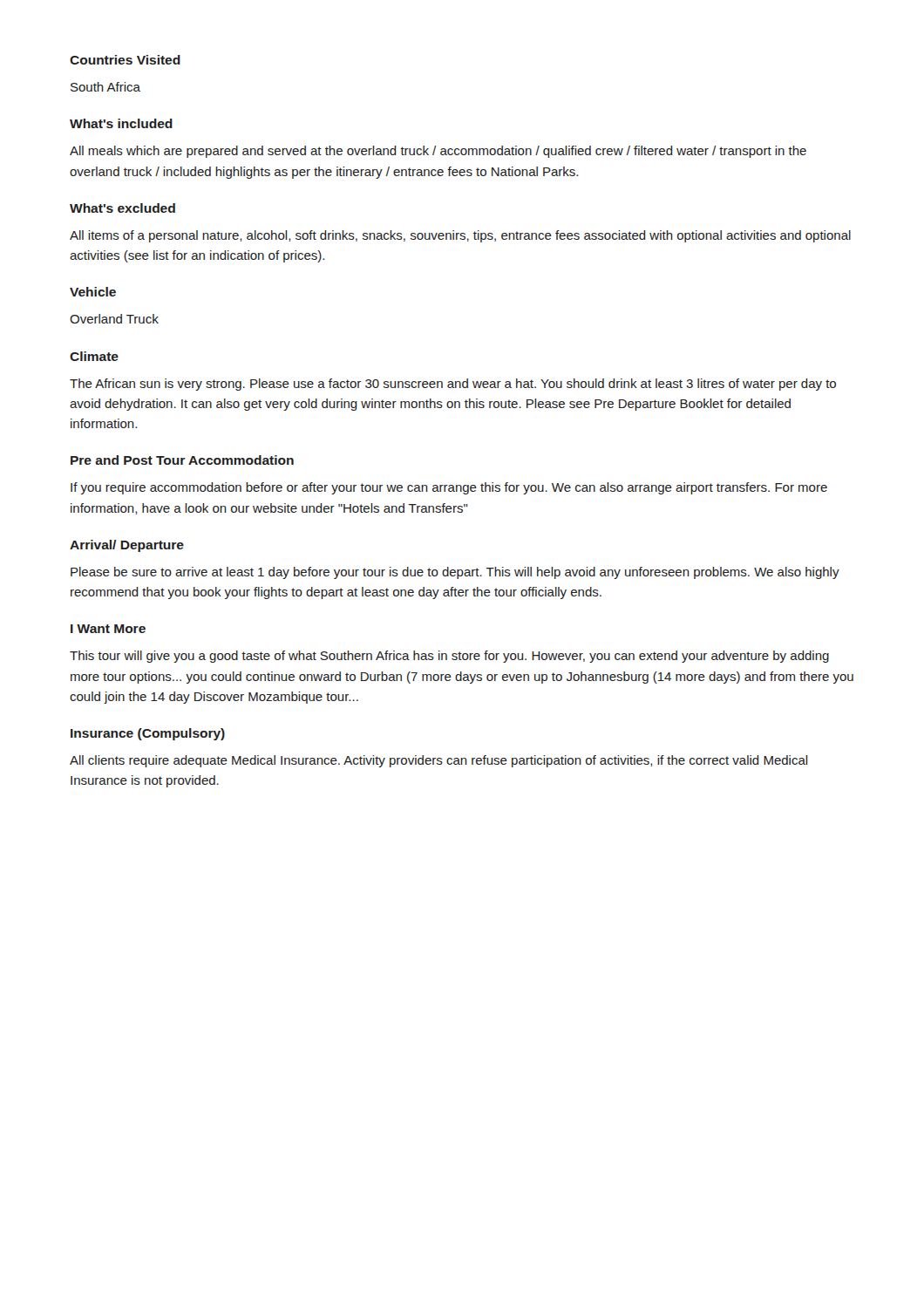Screen dimensions: 1308x924
Task: Locate the element starting "Countries Visited"
Action: (125, 60)
